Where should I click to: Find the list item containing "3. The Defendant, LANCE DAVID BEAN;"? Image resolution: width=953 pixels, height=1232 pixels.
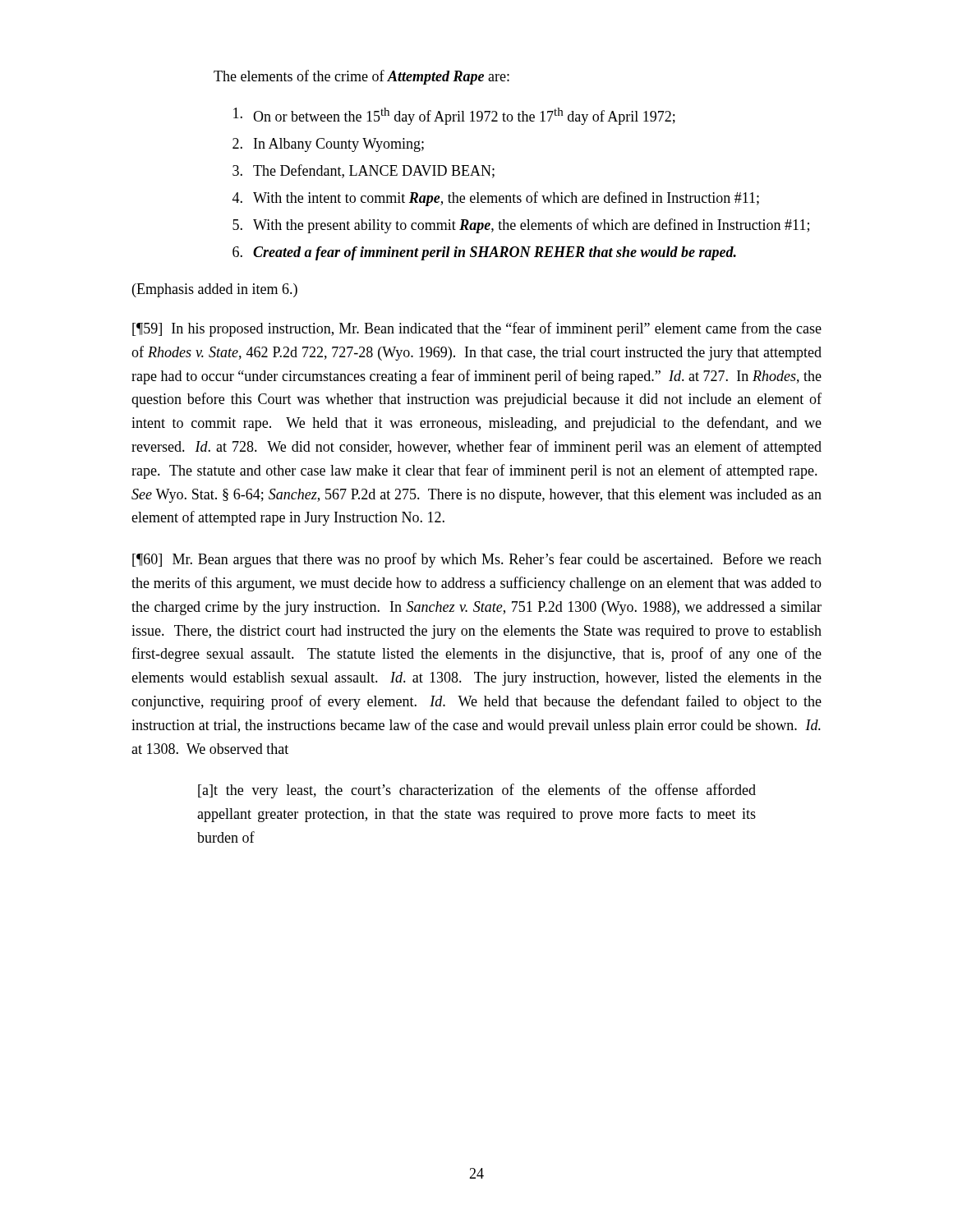[364, 171]
